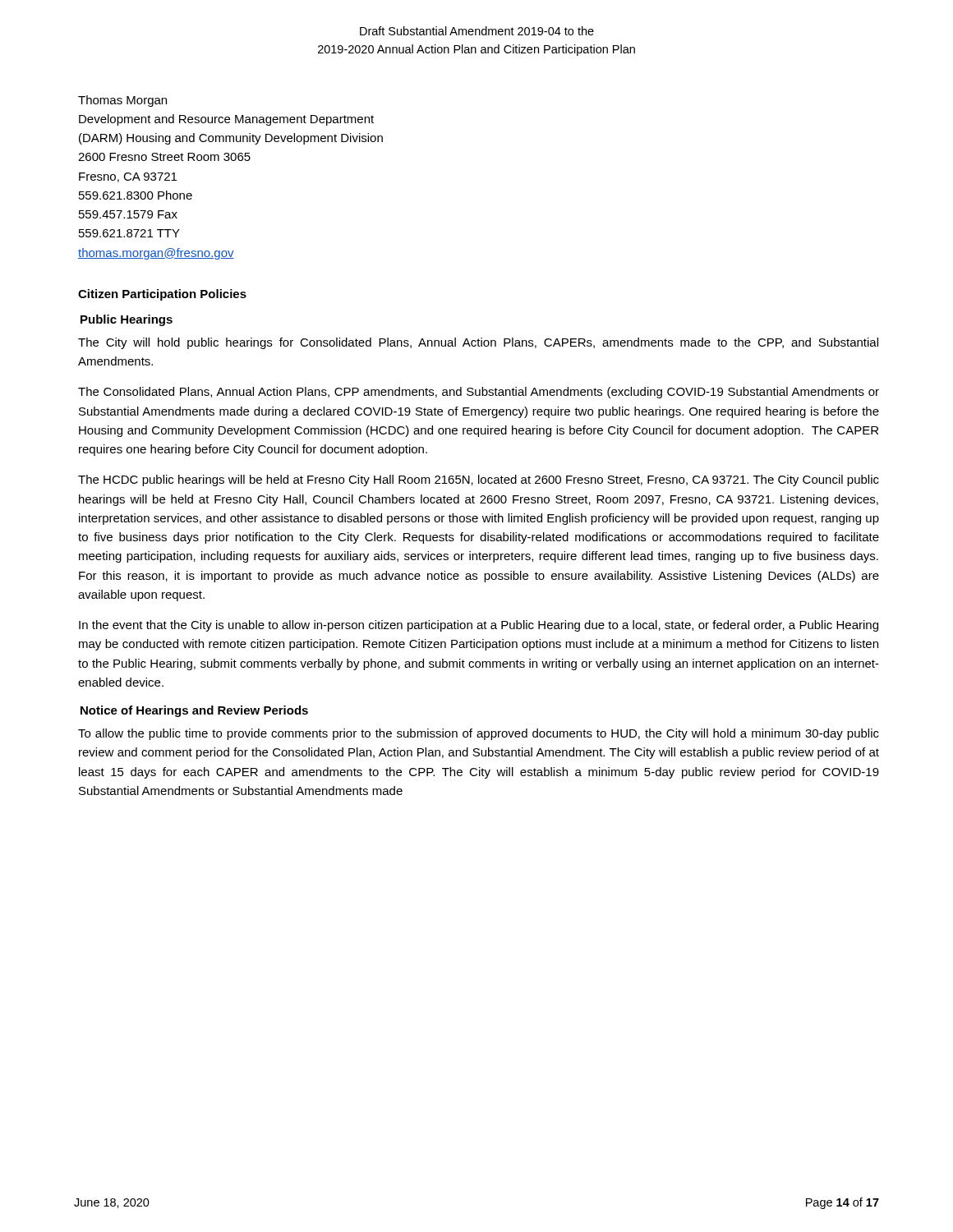Where is the passage that starts "The HCDC public"?

point(479,537)
